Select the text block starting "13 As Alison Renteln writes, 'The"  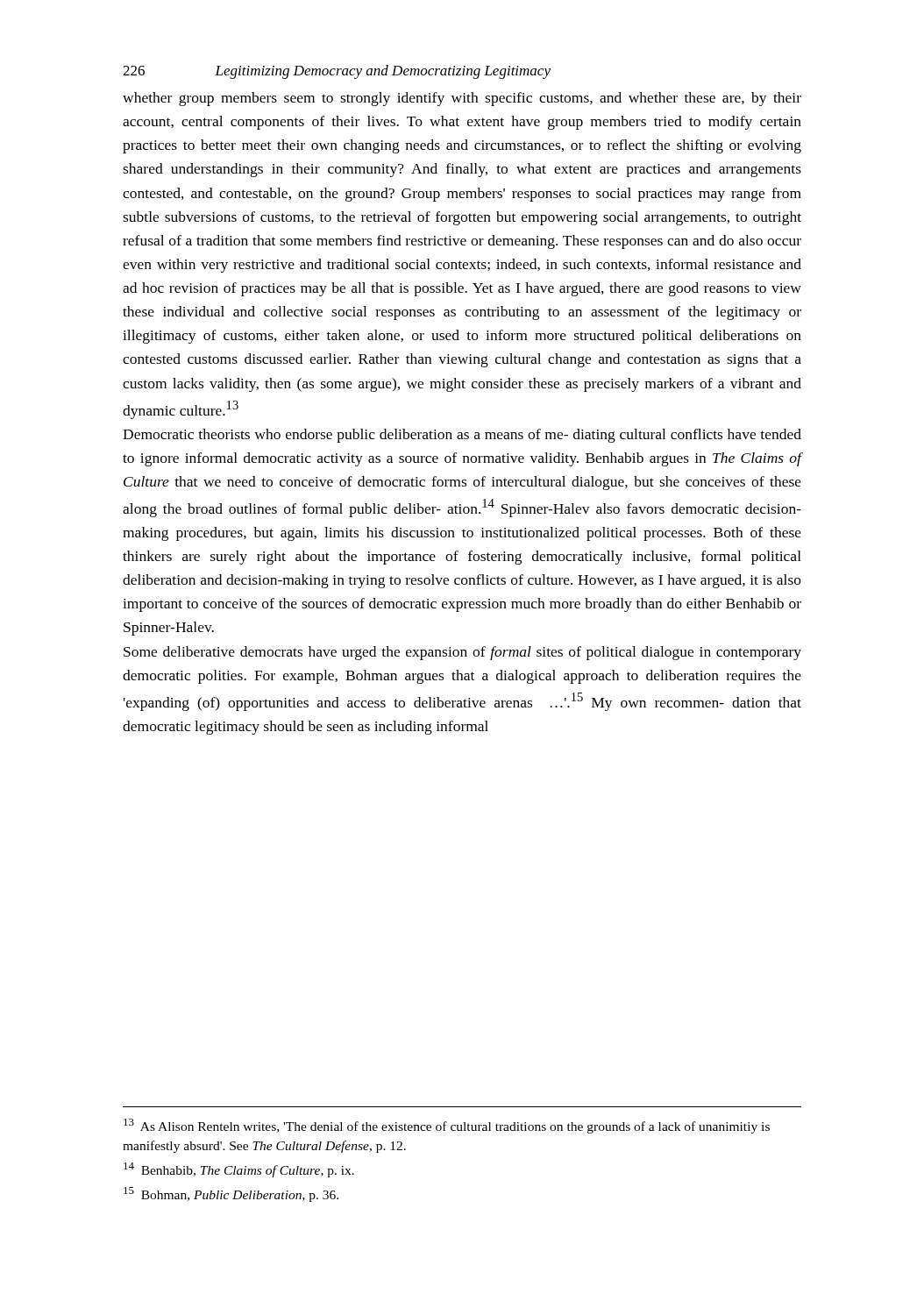[446, 1134]
